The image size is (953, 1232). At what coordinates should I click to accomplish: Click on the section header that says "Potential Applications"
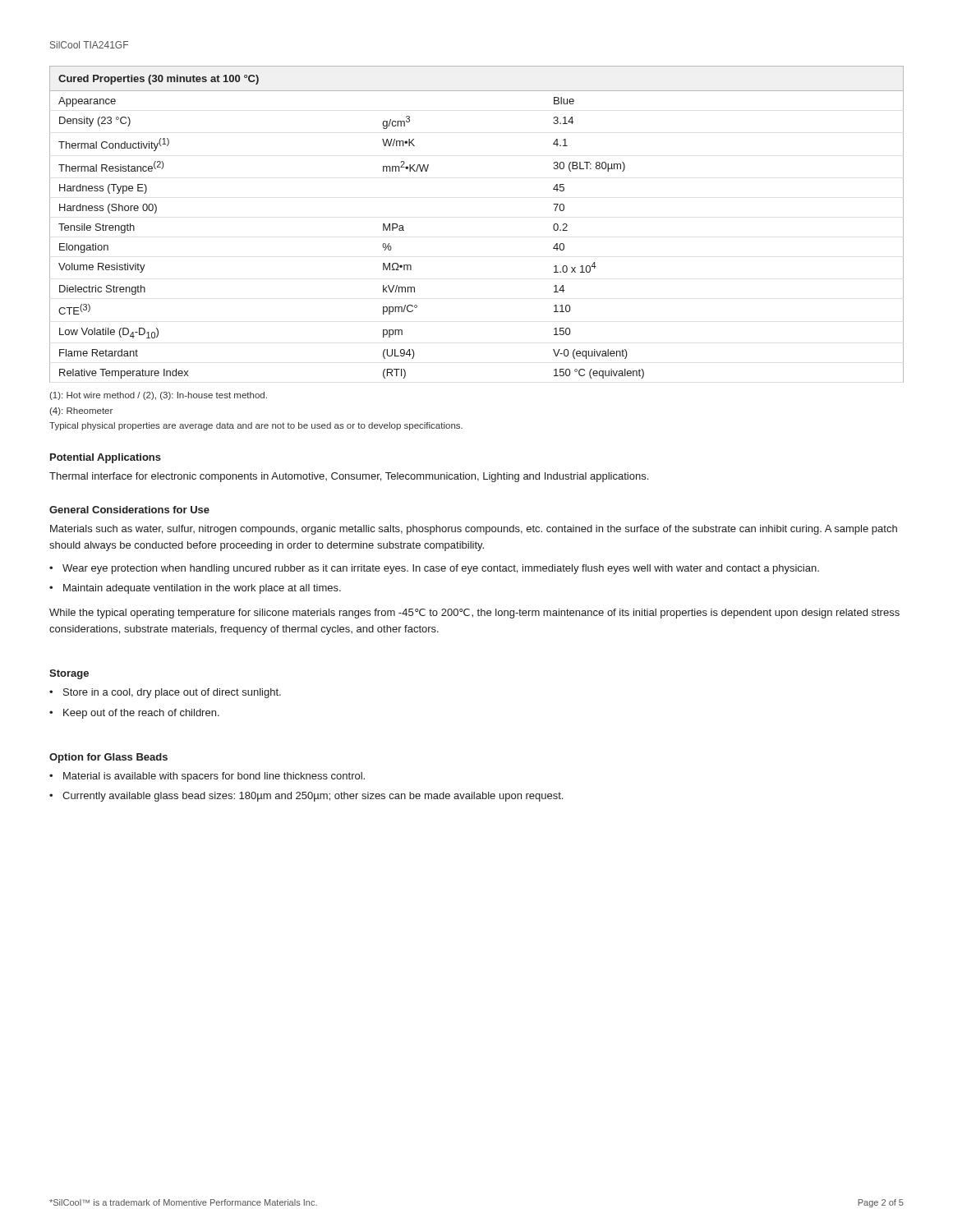pyautogui.click(x=105, y=457)
